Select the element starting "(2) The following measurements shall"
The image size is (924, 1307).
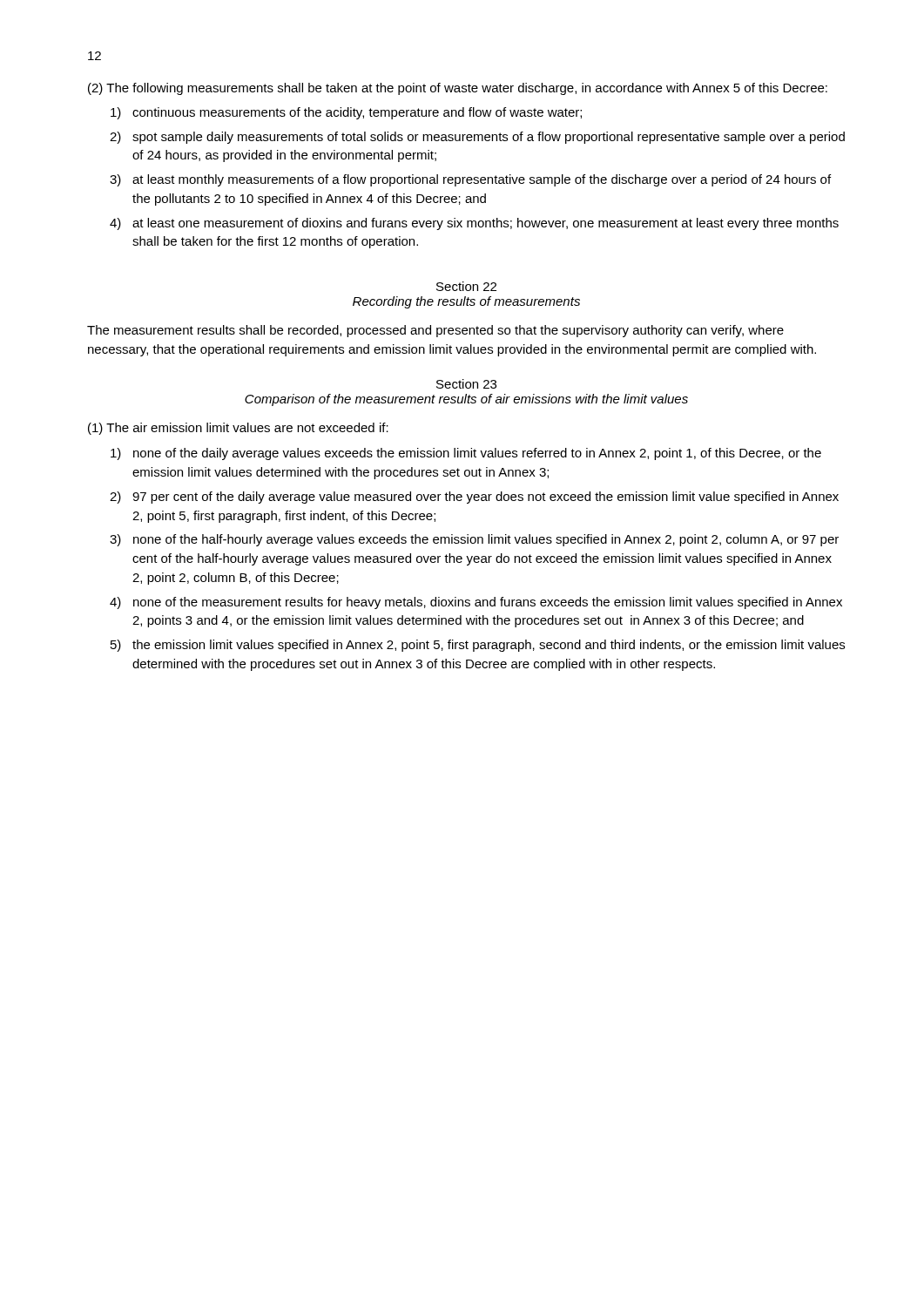[466, 88]
